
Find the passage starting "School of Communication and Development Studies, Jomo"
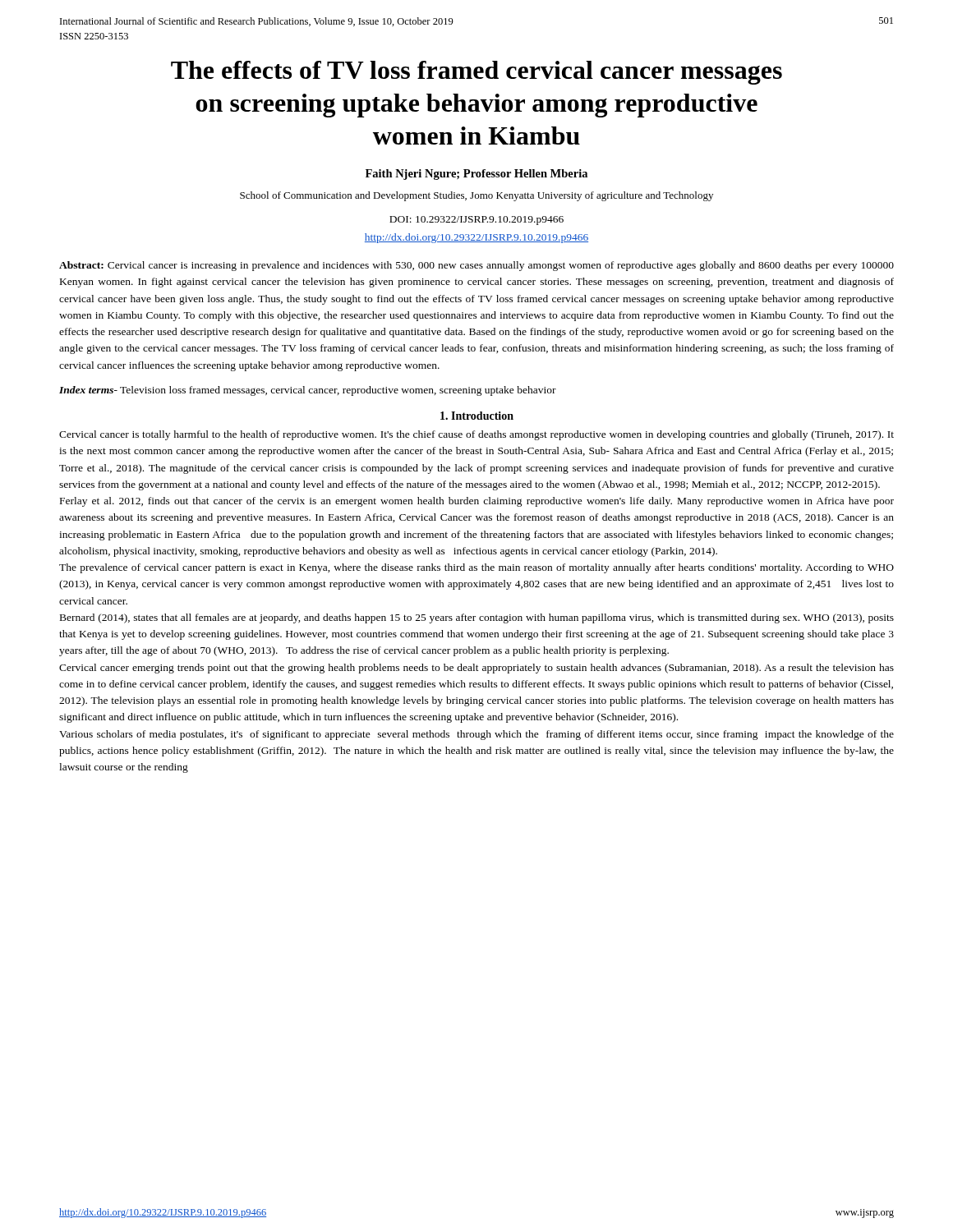point(476,195)
